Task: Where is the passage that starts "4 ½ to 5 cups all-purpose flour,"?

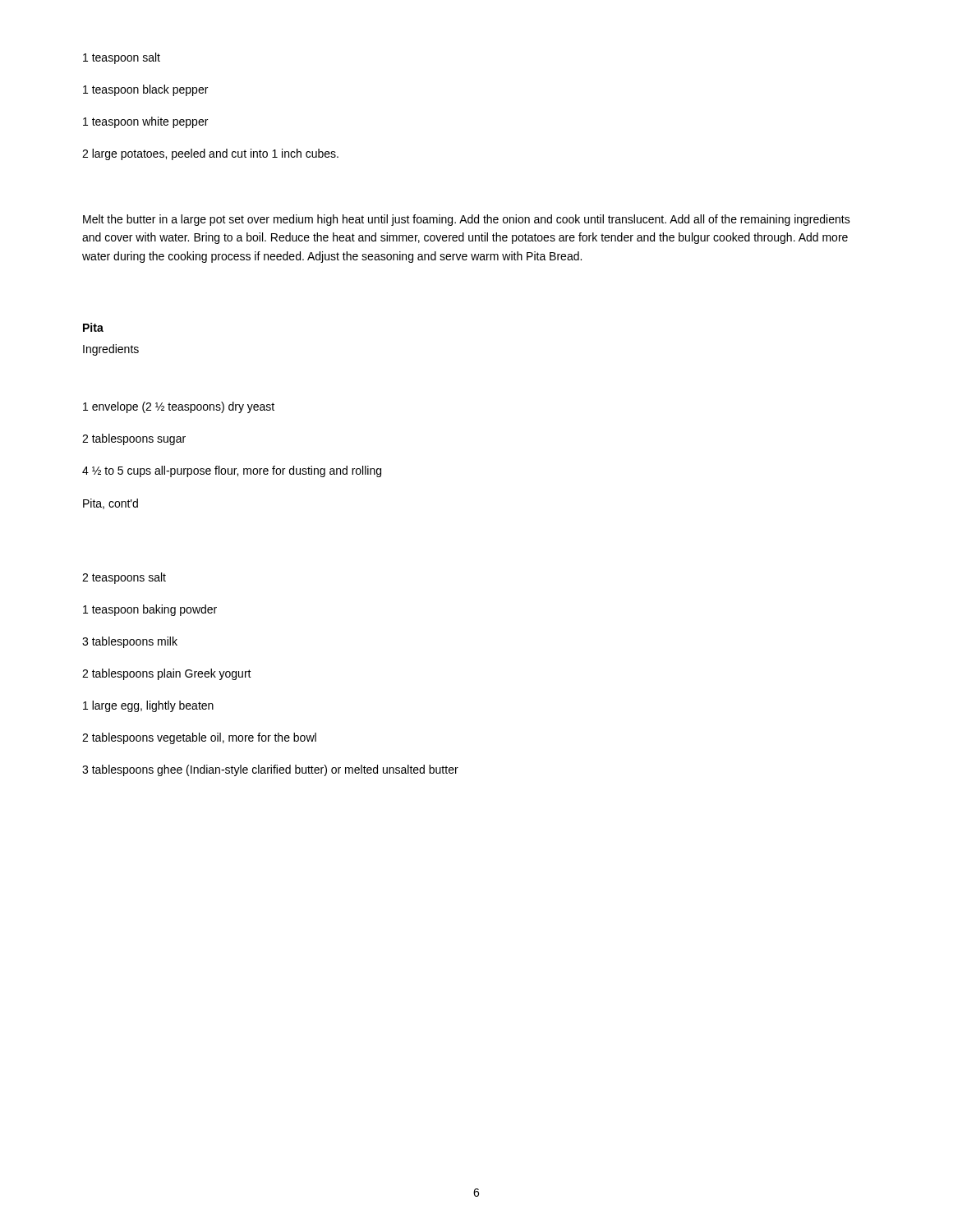Action: (x=232, y=471)
